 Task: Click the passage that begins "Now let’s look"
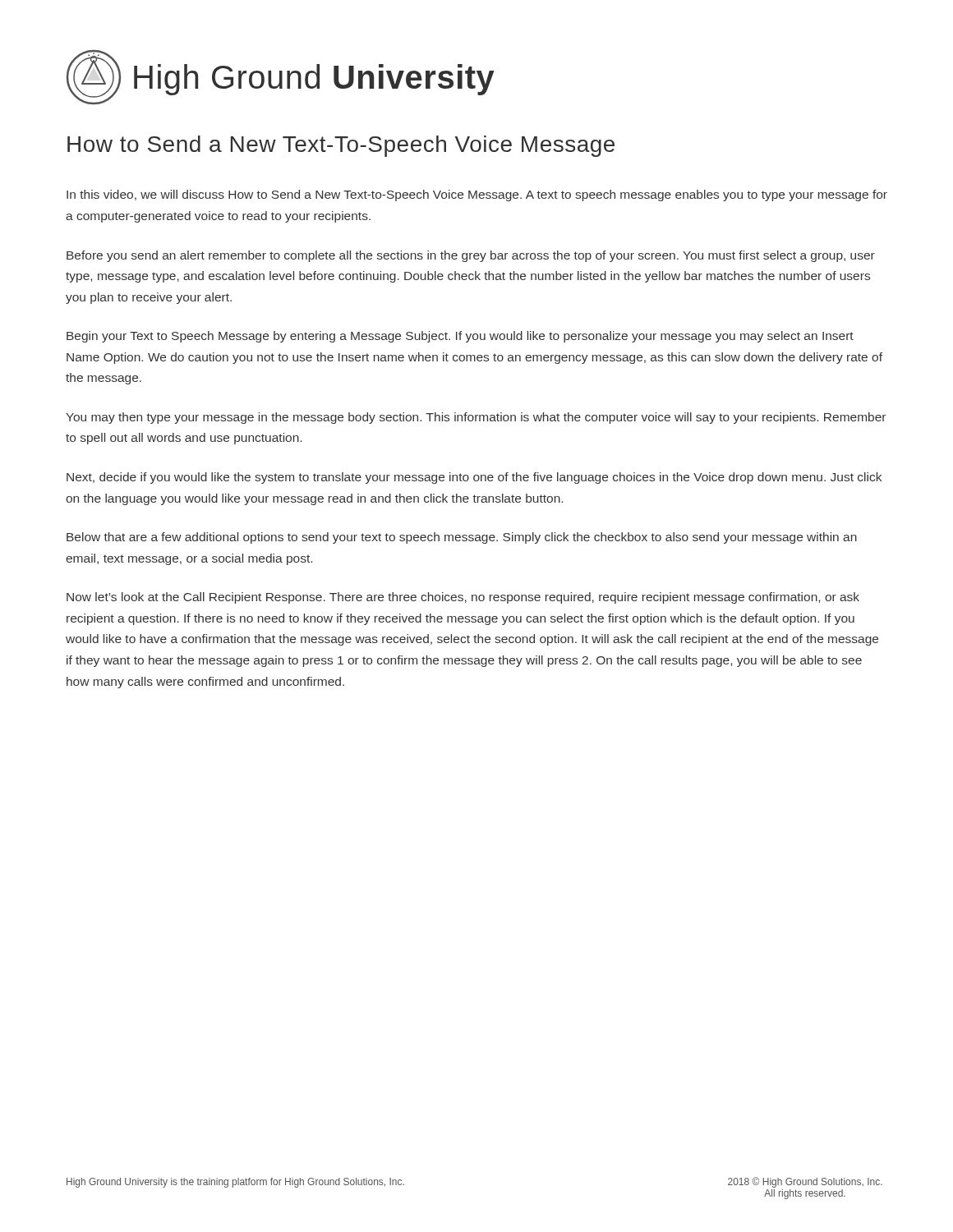pyautogui.click(x=472, y=639)
